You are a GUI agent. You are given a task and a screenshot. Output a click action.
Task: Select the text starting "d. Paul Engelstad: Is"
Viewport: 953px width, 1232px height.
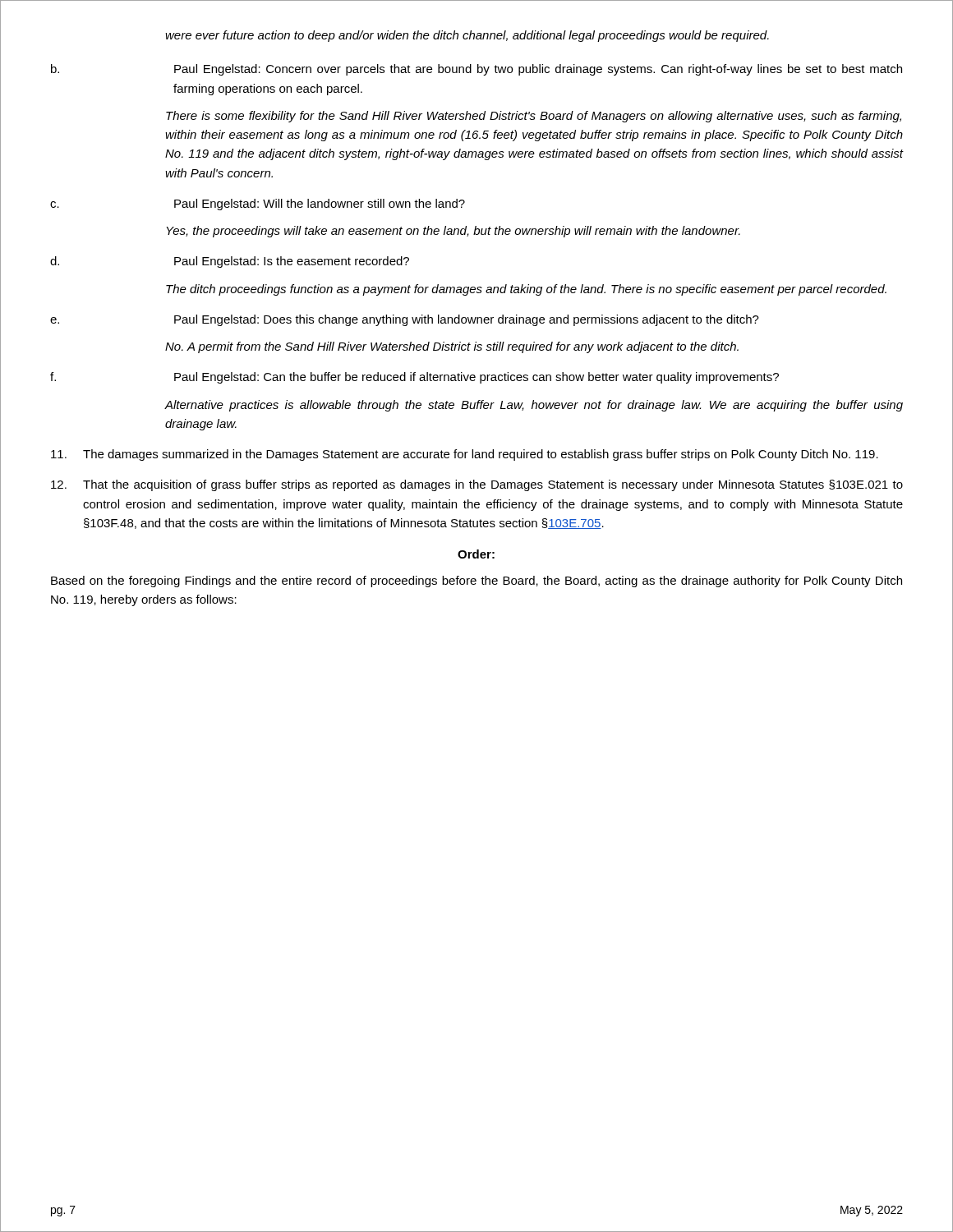(x=230, y=262)
